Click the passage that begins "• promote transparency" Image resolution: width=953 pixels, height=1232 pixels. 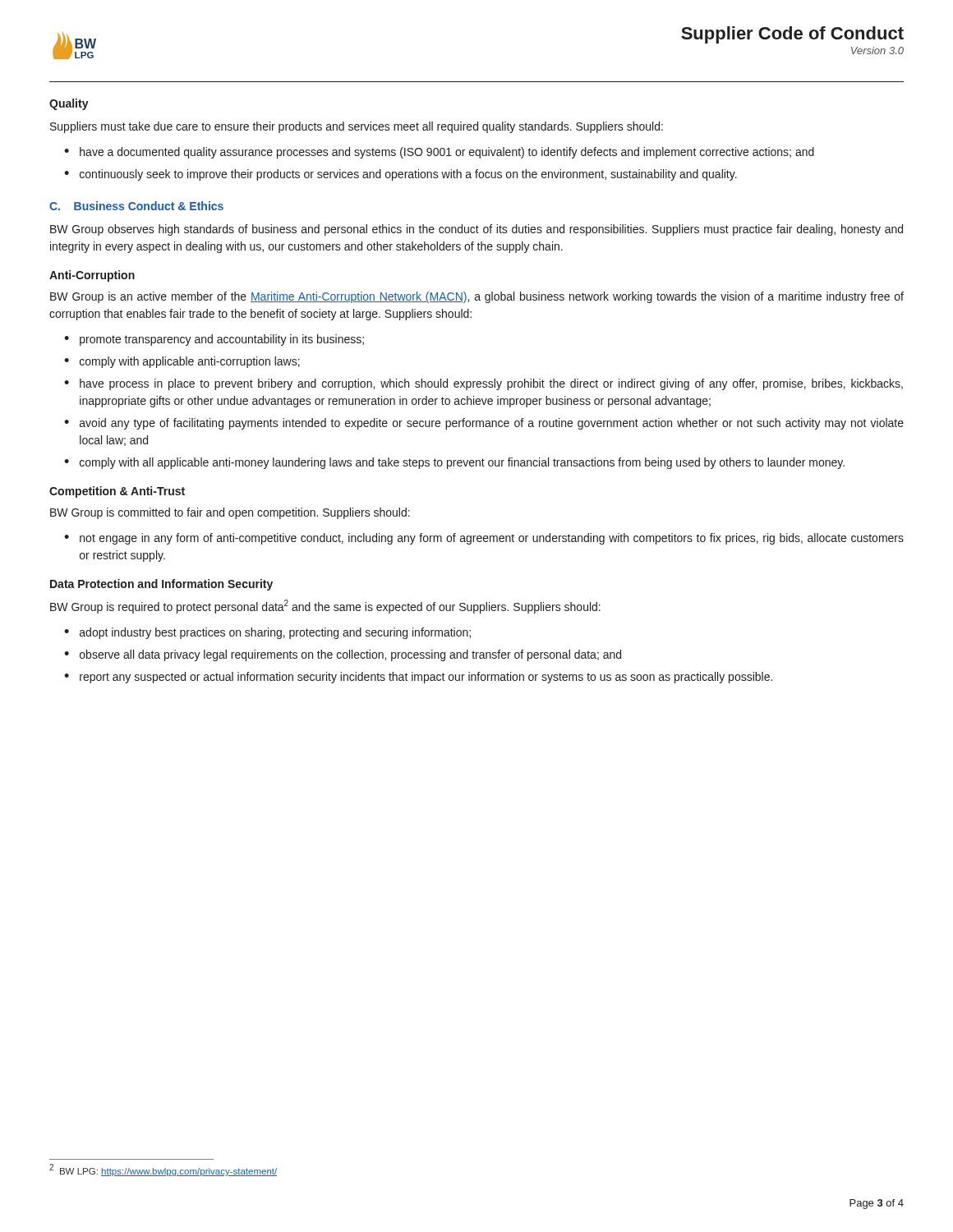coord(214,340)
